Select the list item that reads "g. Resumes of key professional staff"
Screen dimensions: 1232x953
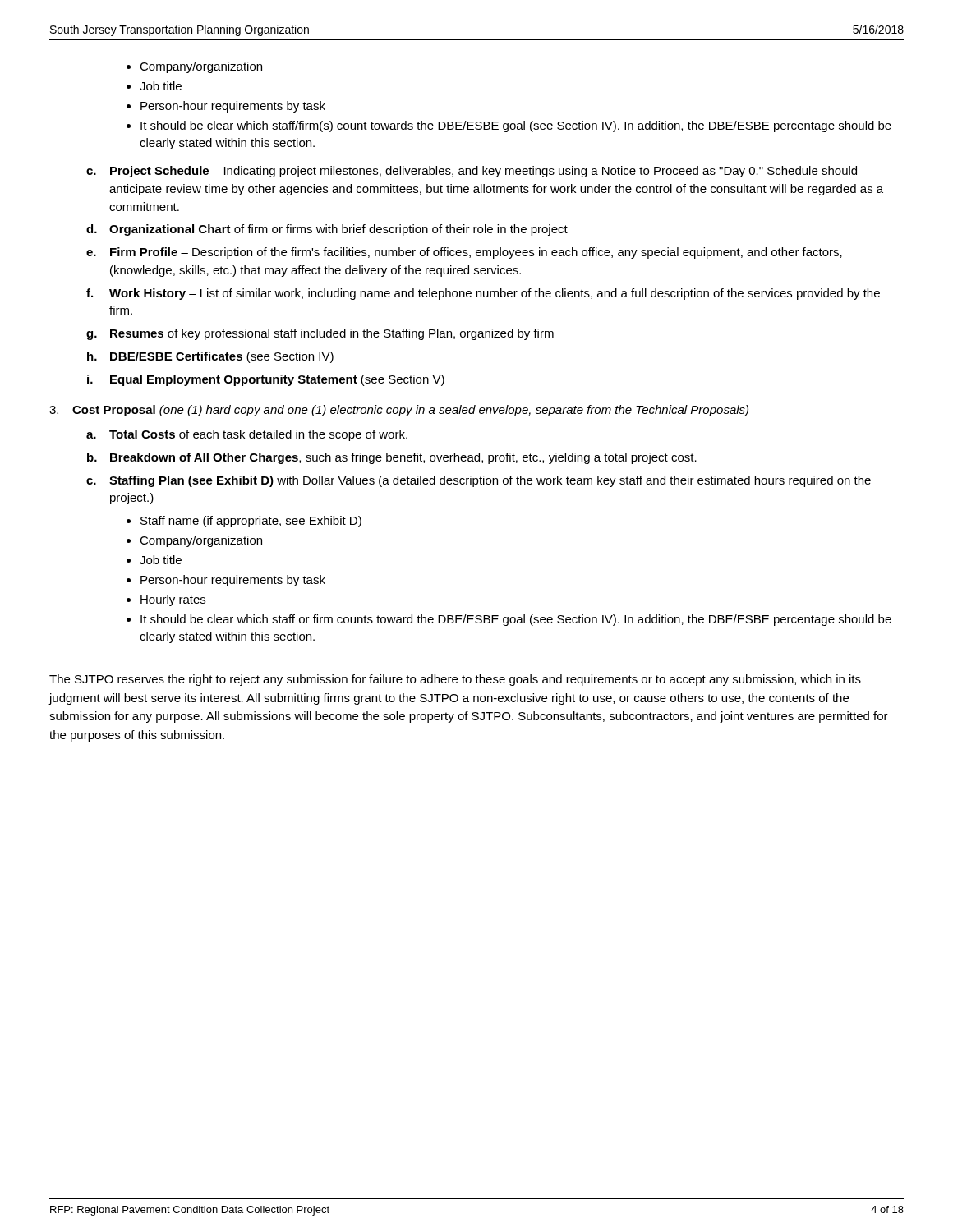(x=495, y=333)
